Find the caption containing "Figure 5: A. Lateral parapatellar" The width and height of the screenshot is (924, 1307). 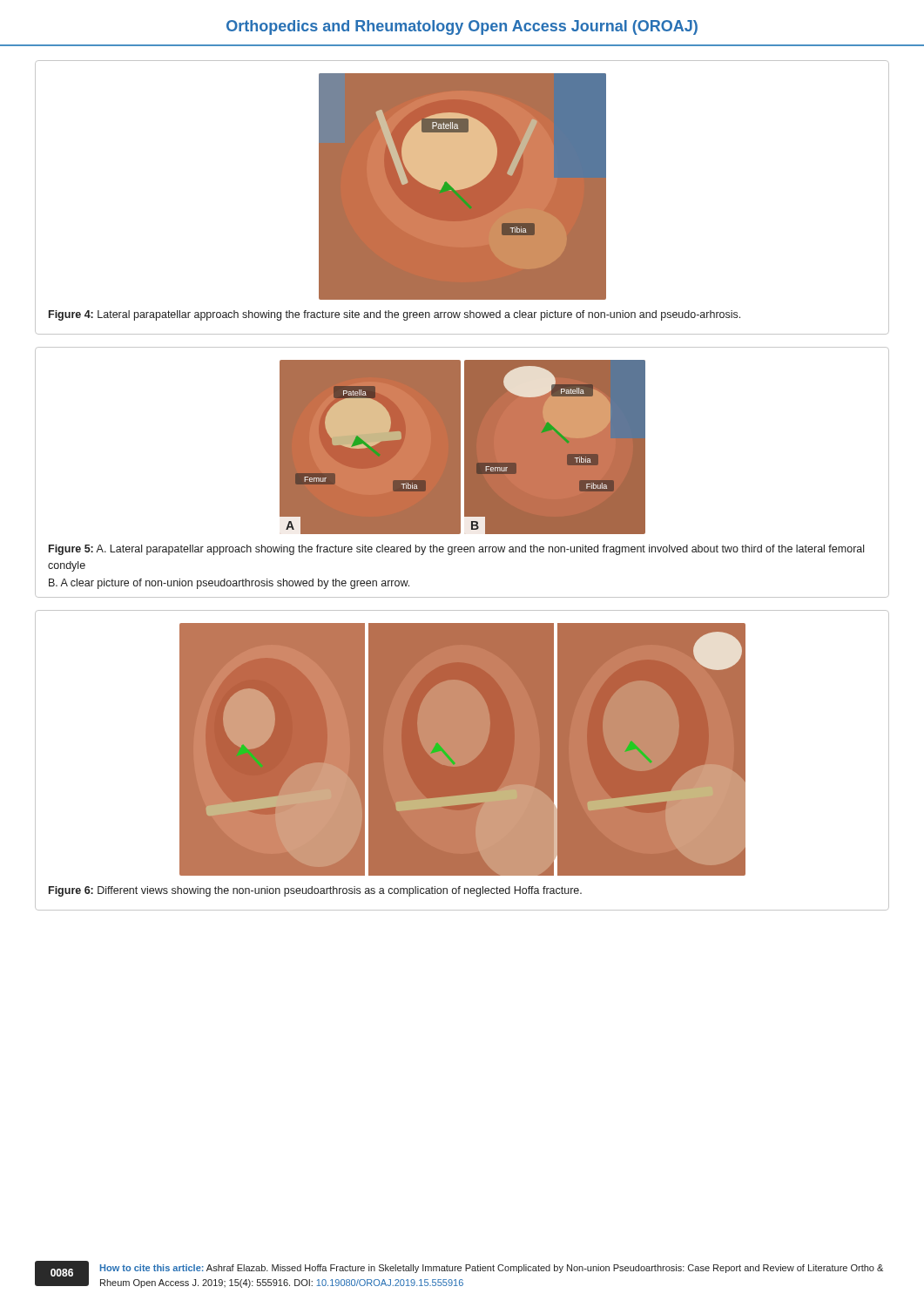click(456, 557)
